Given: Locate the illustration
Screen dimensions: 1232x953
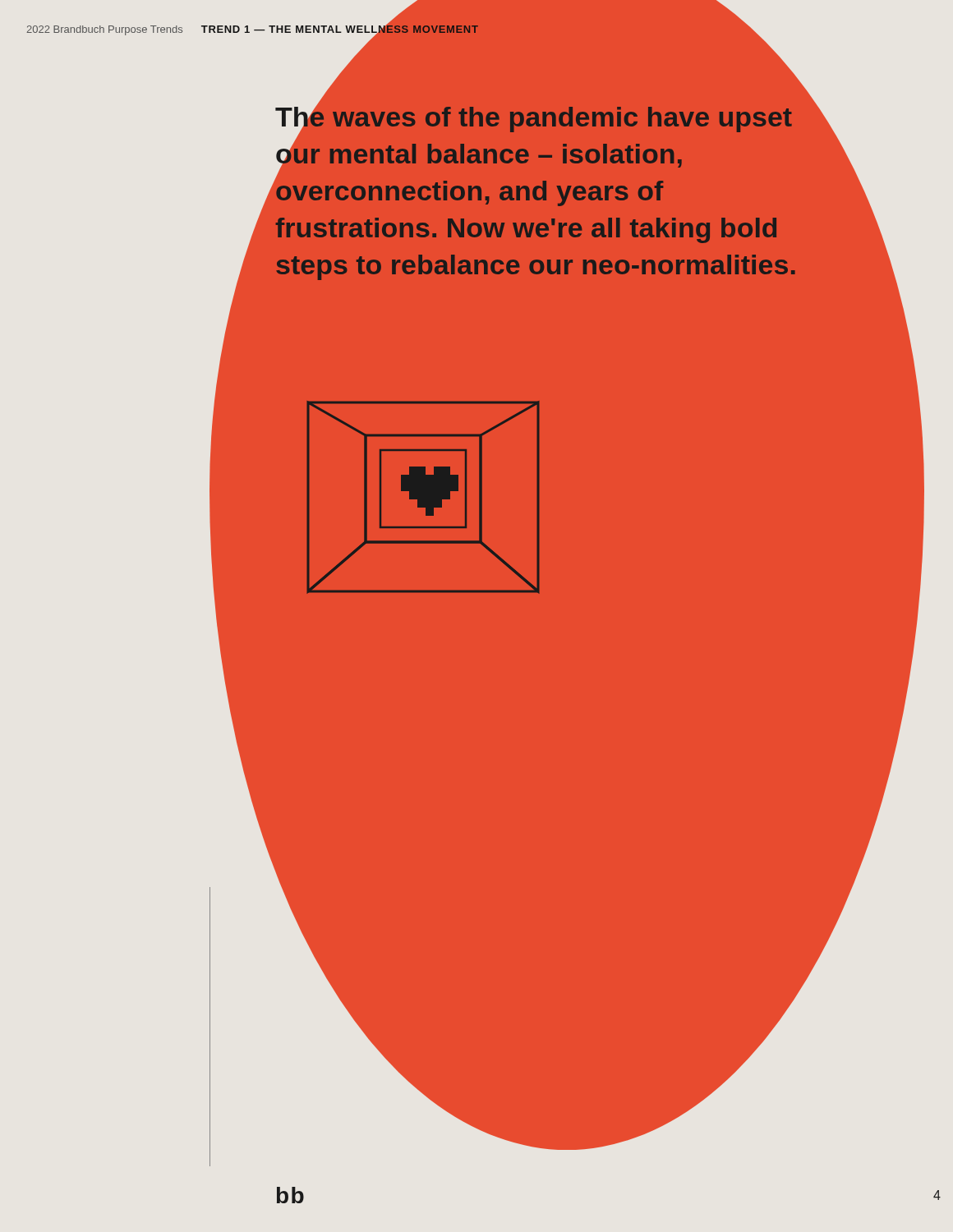Looking at the screenshot, I should (423, 501).
